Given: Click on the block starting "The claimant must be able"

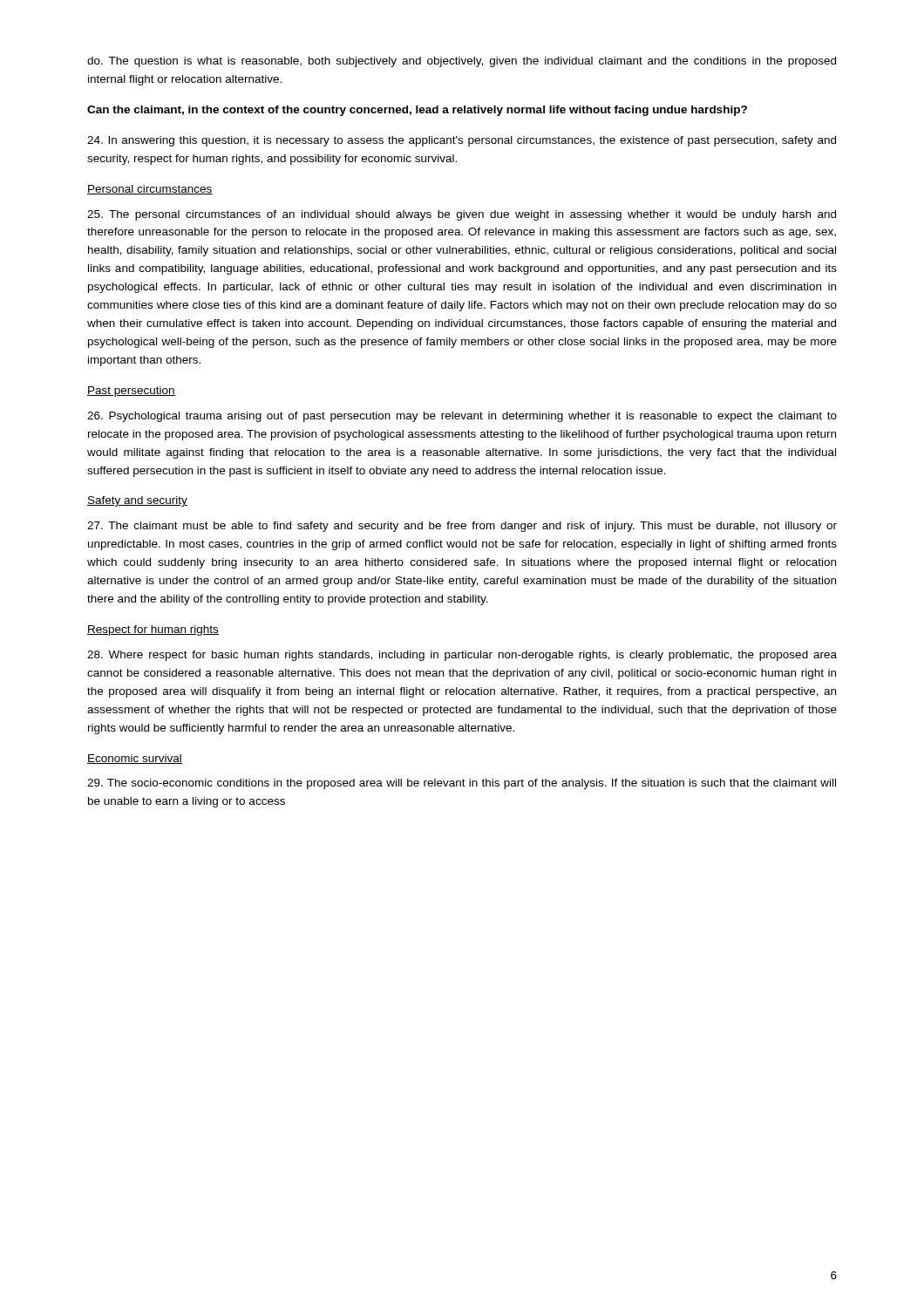Looking at the screenshot, I should click(x=462, y=562).
